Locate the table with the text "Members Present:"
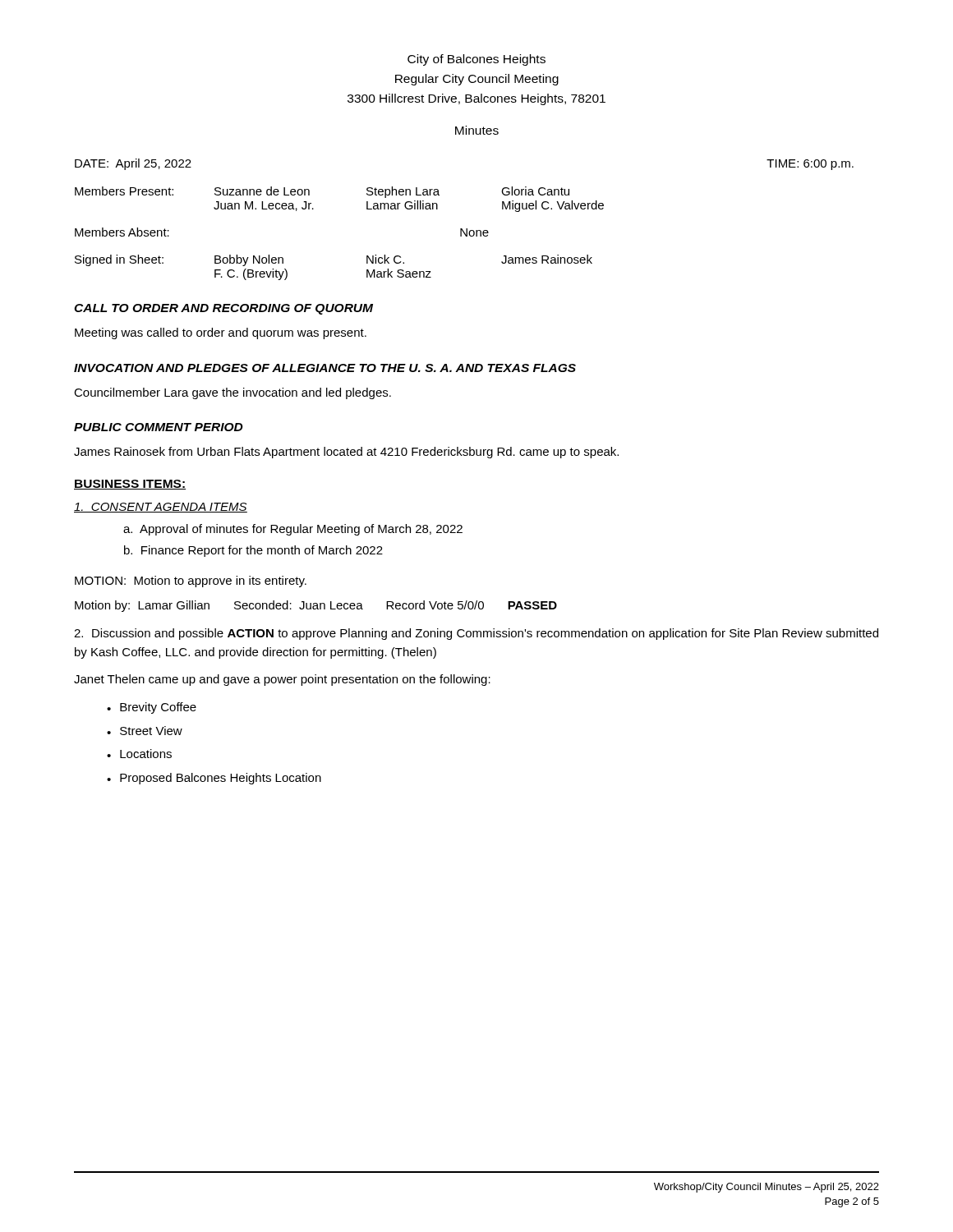This screenshot has height=1232, width=953. coord(476,219)
